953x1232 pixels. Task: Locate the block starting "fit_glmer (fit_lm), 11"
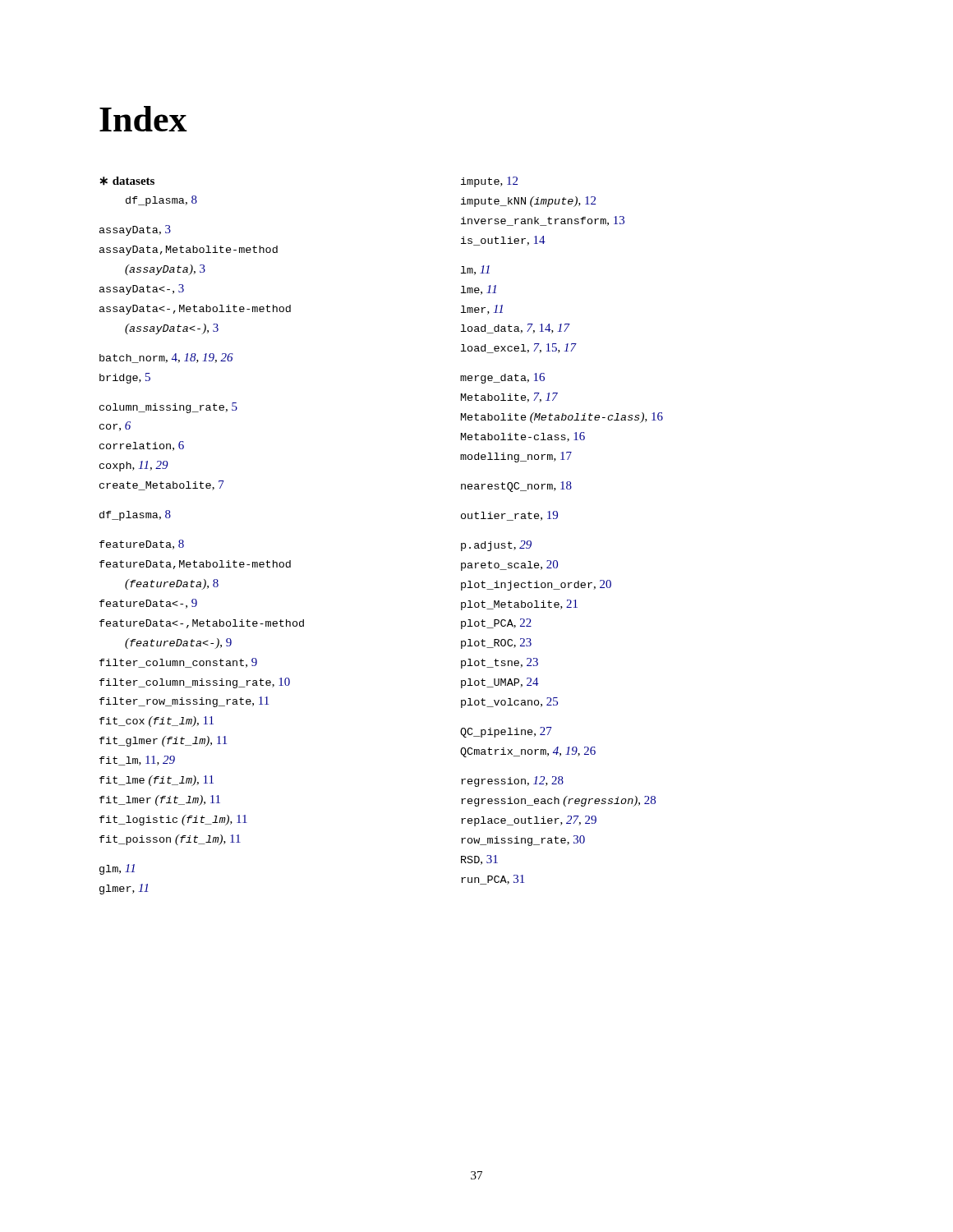163,741
